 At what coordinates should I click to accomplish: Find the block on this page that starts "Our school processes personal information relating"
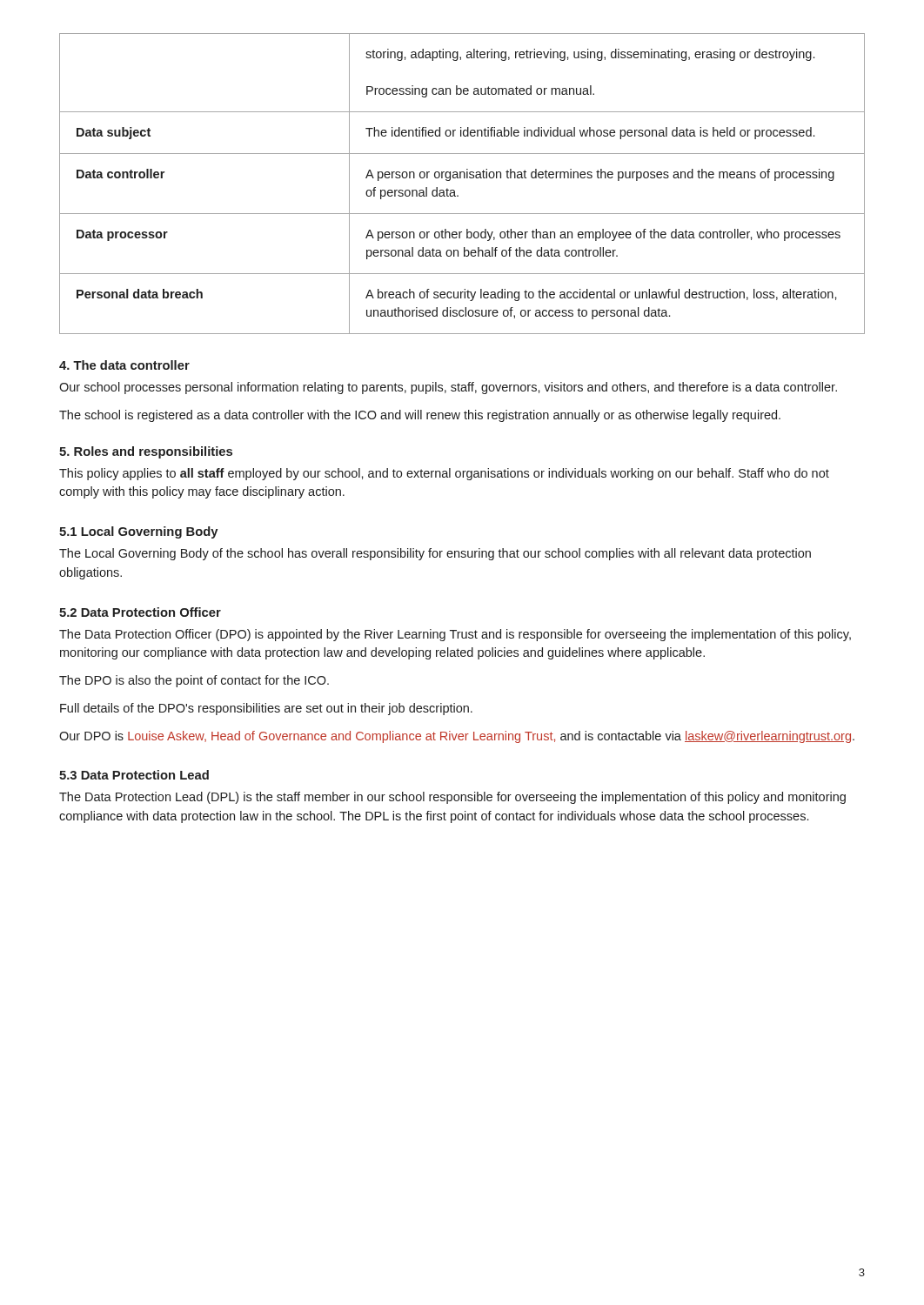click(x=449, y=387)
